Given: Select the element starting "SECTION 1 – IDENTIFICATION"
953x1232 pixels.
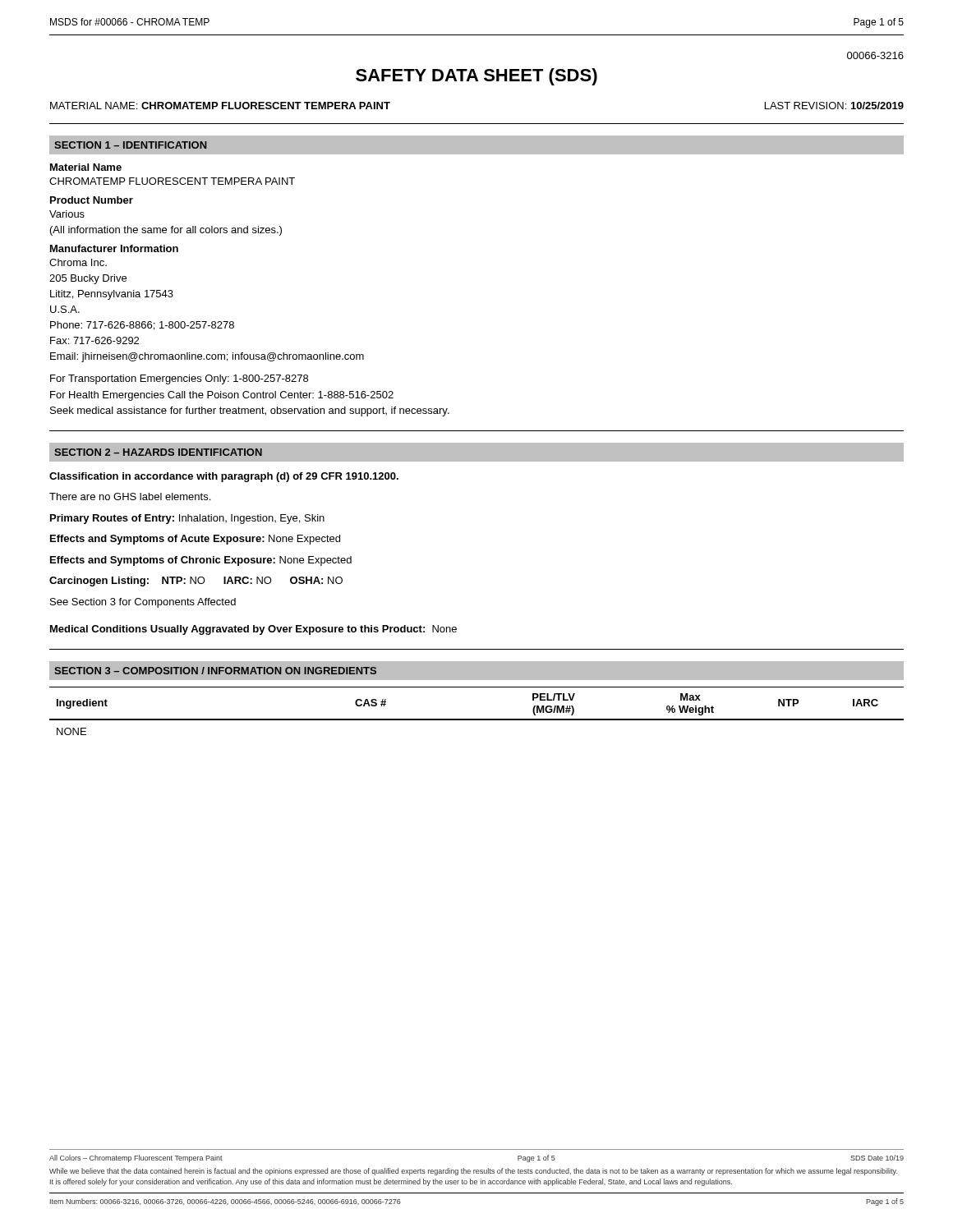Looking at the screenshot, I should (131, 145).
